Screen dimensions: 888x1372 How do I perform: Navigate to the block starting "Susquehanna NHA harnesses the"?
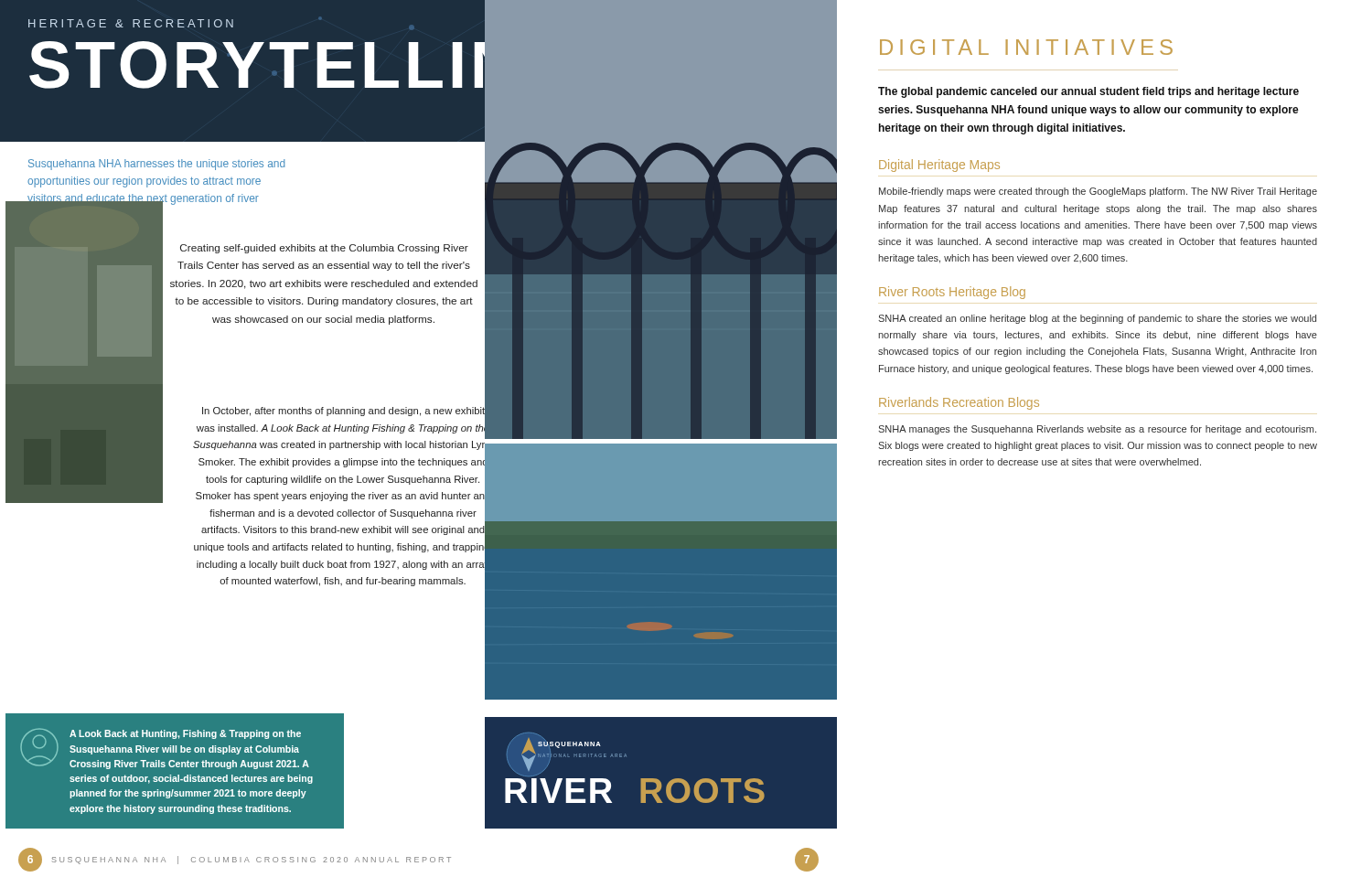pos(156,190)
